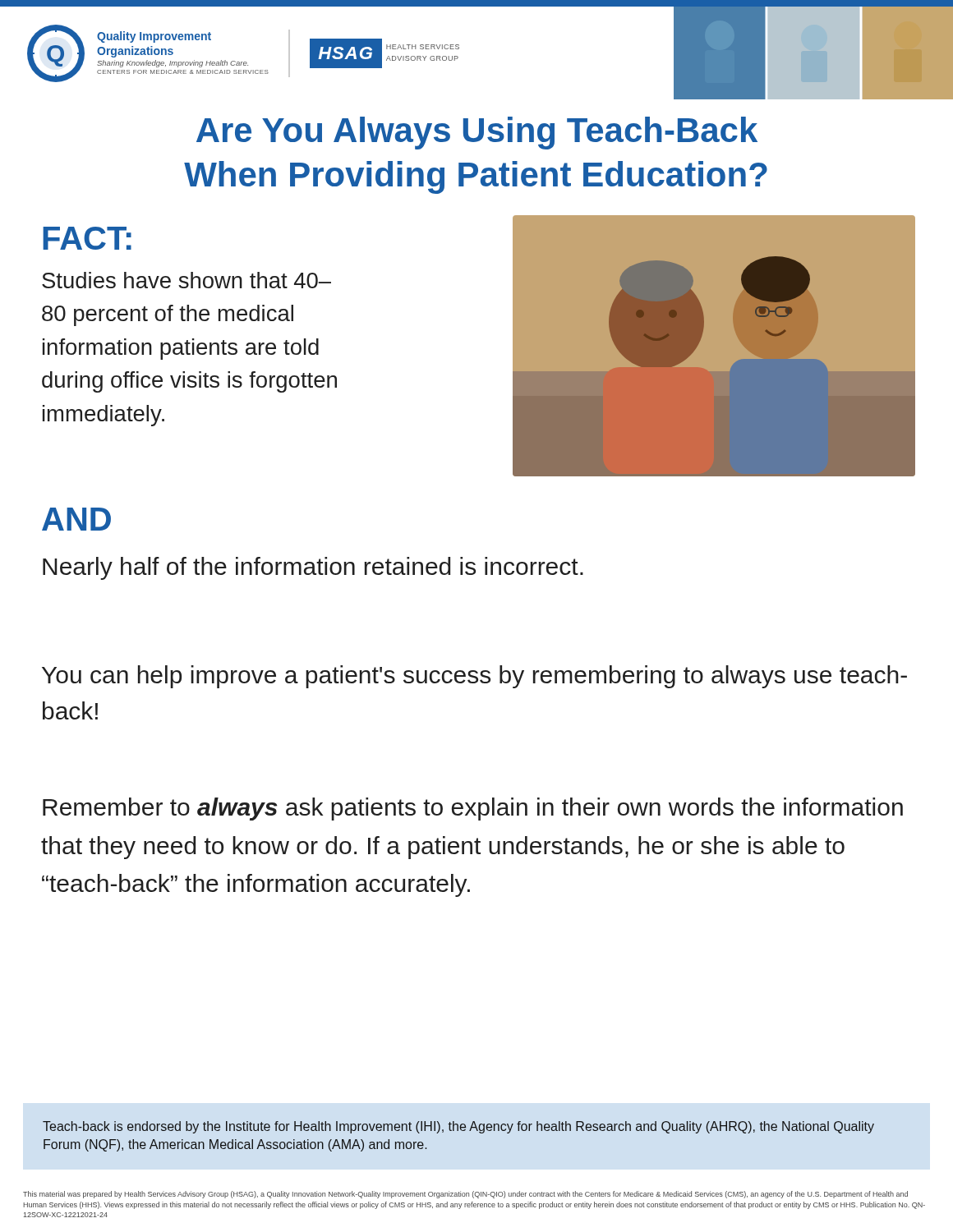Locate the block starting "Nearly half of the information retained is"
Viewport: 953px width, 1232px height.
click(x=313, y=566)
